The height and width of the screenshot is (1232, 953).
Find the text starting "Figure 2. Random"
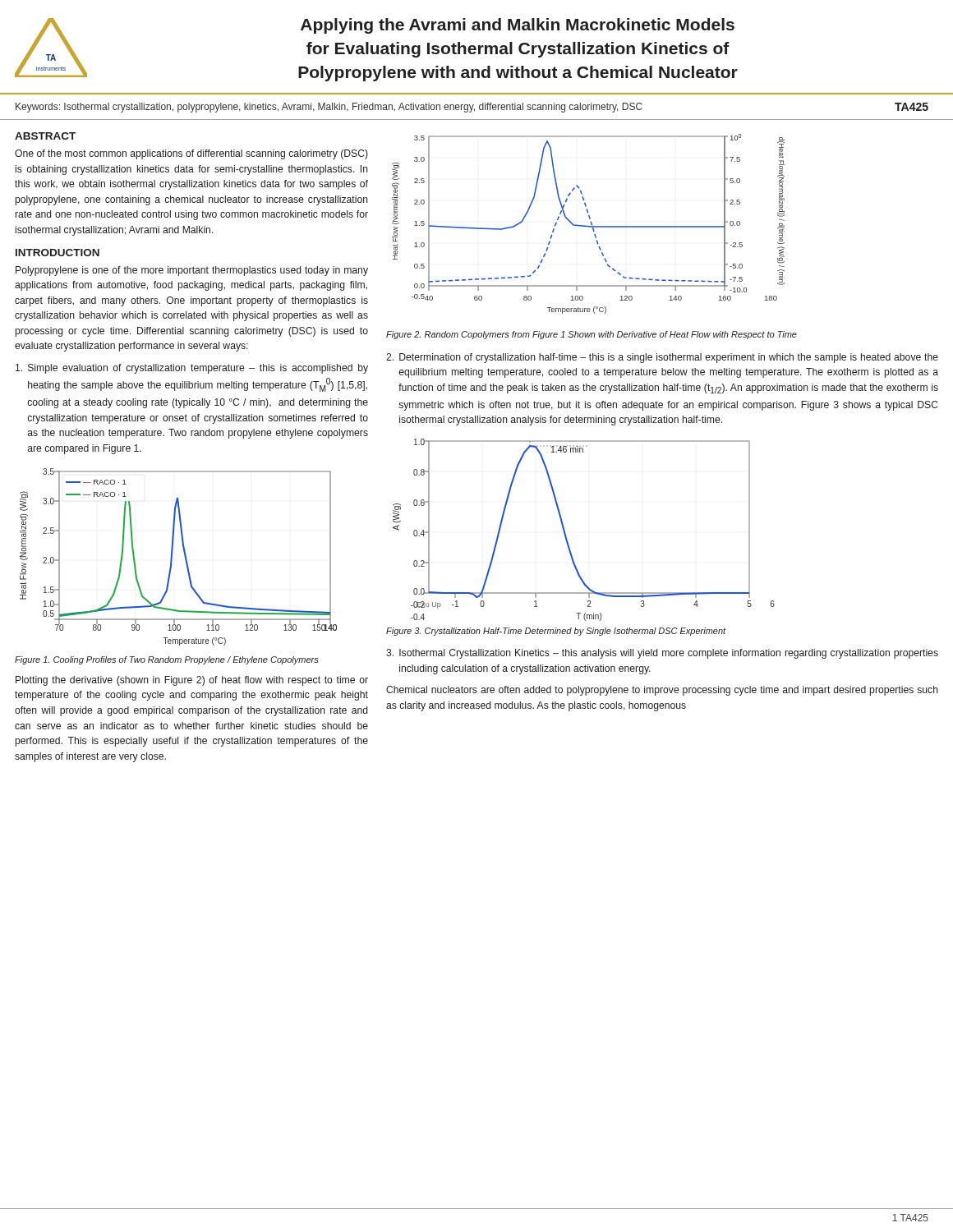click(x=592, y=334)
